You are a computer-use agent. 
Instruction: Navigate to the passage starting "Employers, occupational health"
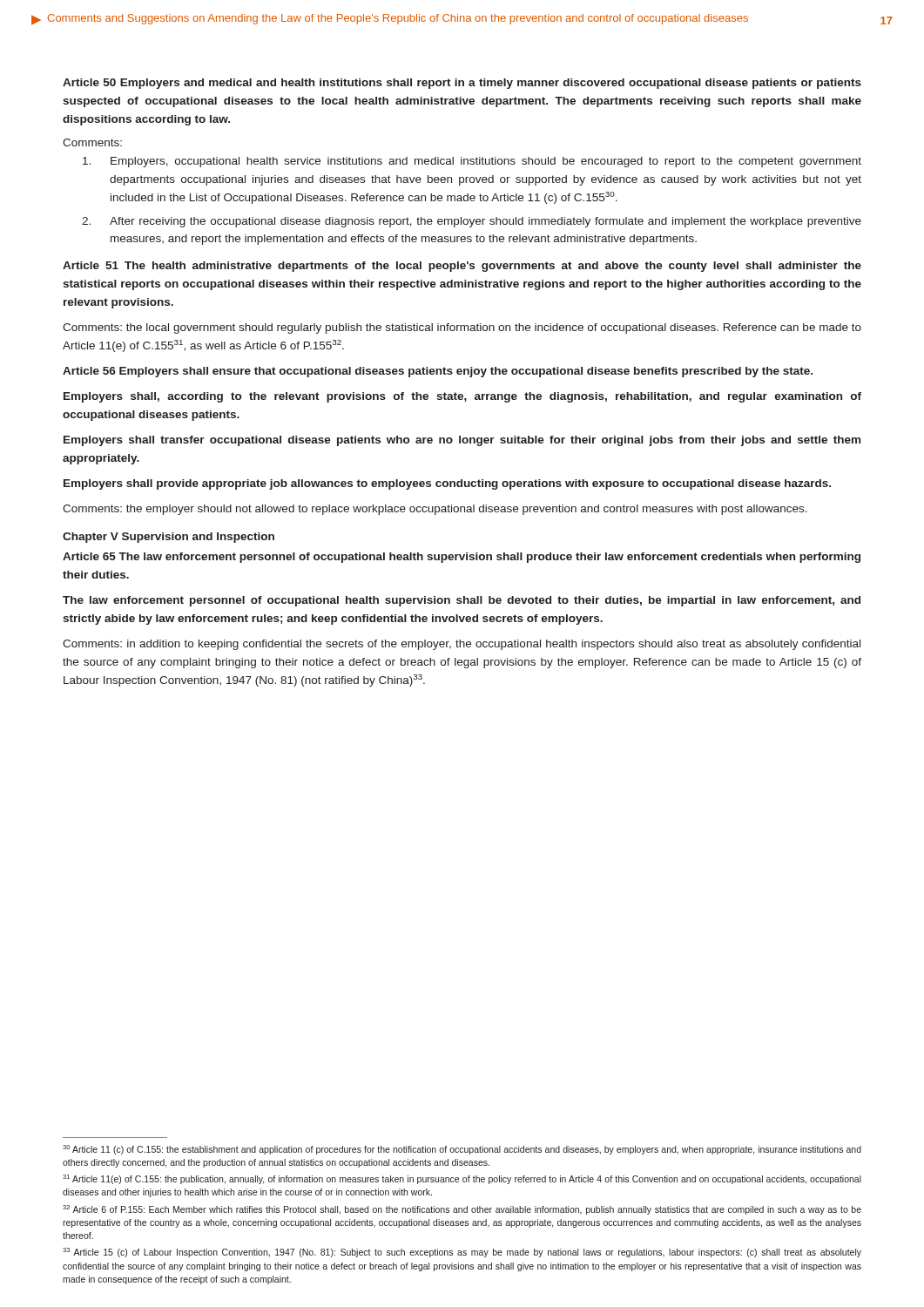[462, 180]
